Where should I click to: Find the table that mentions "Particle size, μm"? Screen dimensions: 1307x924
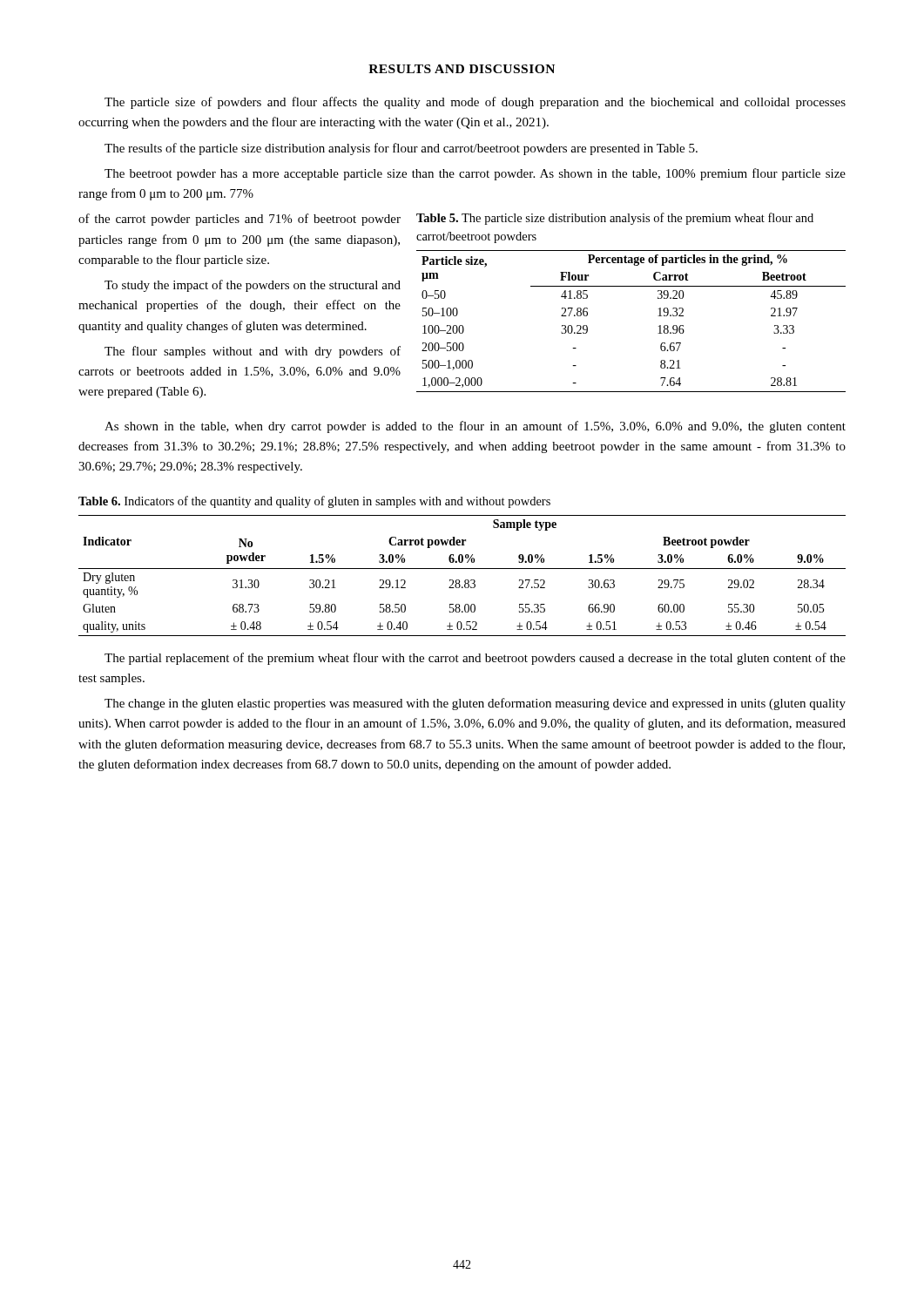point(631,321)
